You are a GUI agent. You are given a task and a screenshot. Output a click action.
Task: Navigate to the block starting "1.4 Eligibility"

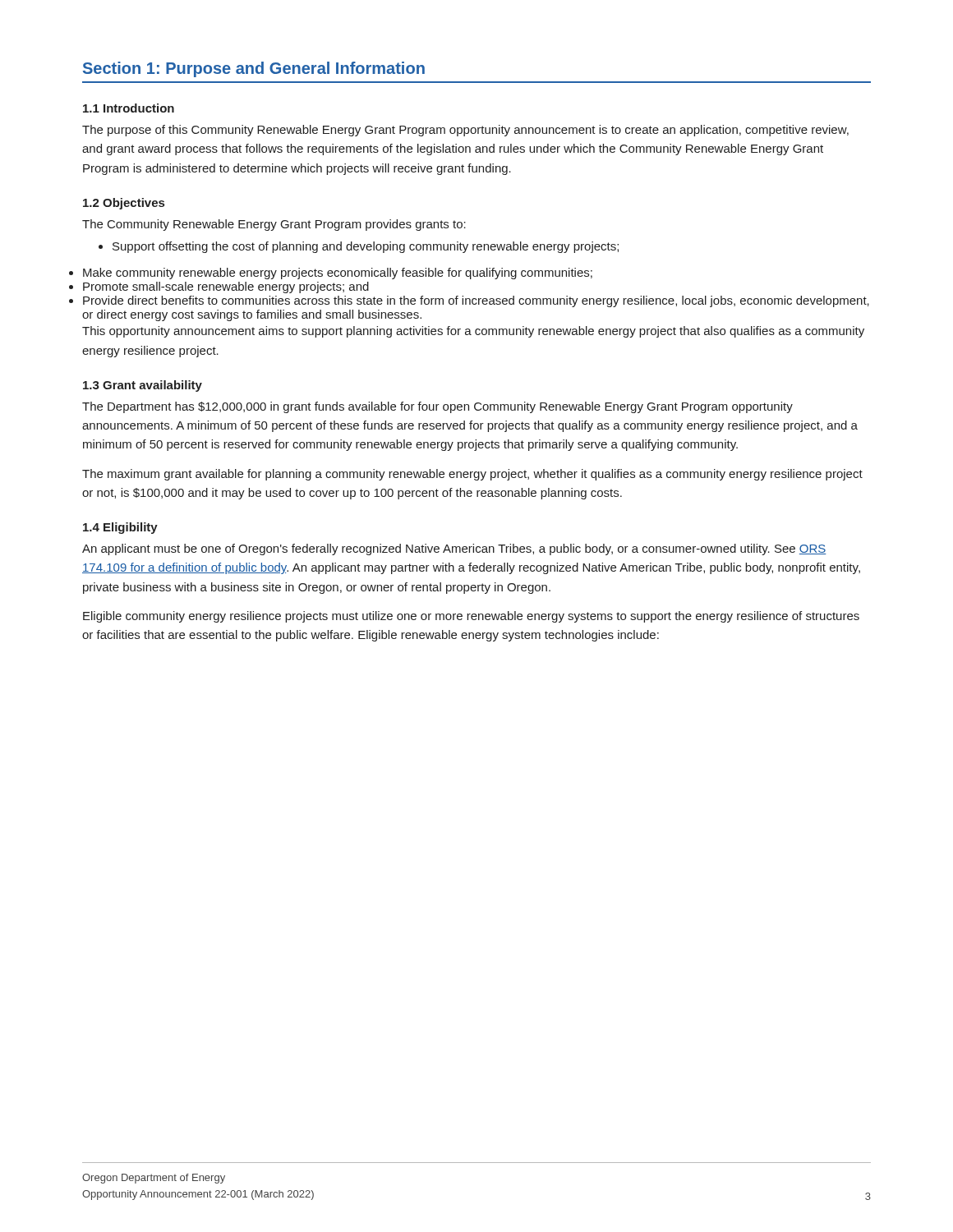pos(120,528)
